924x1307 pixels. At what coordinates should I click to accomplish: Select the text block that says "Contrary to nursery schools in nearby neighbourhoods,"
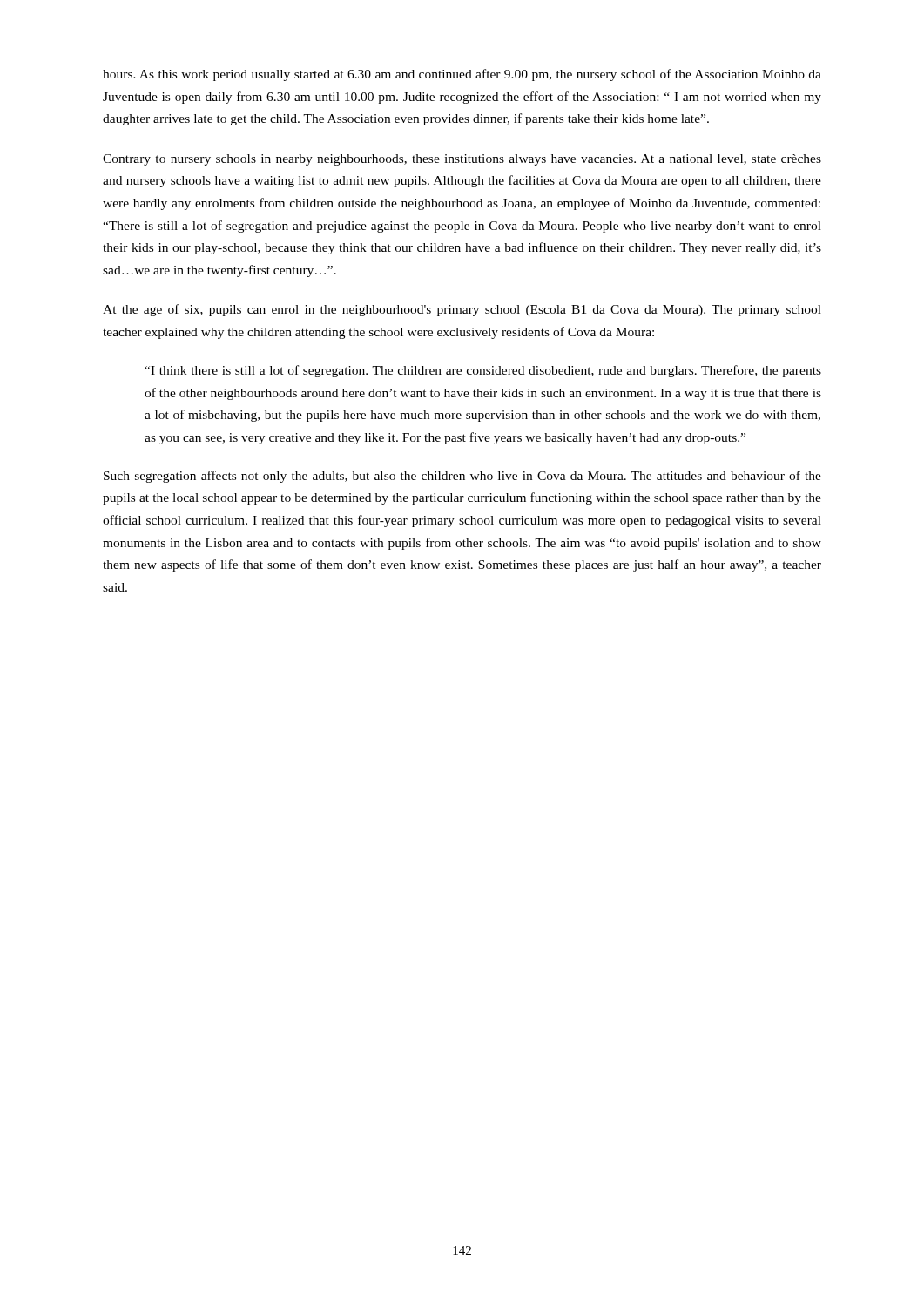462,214
